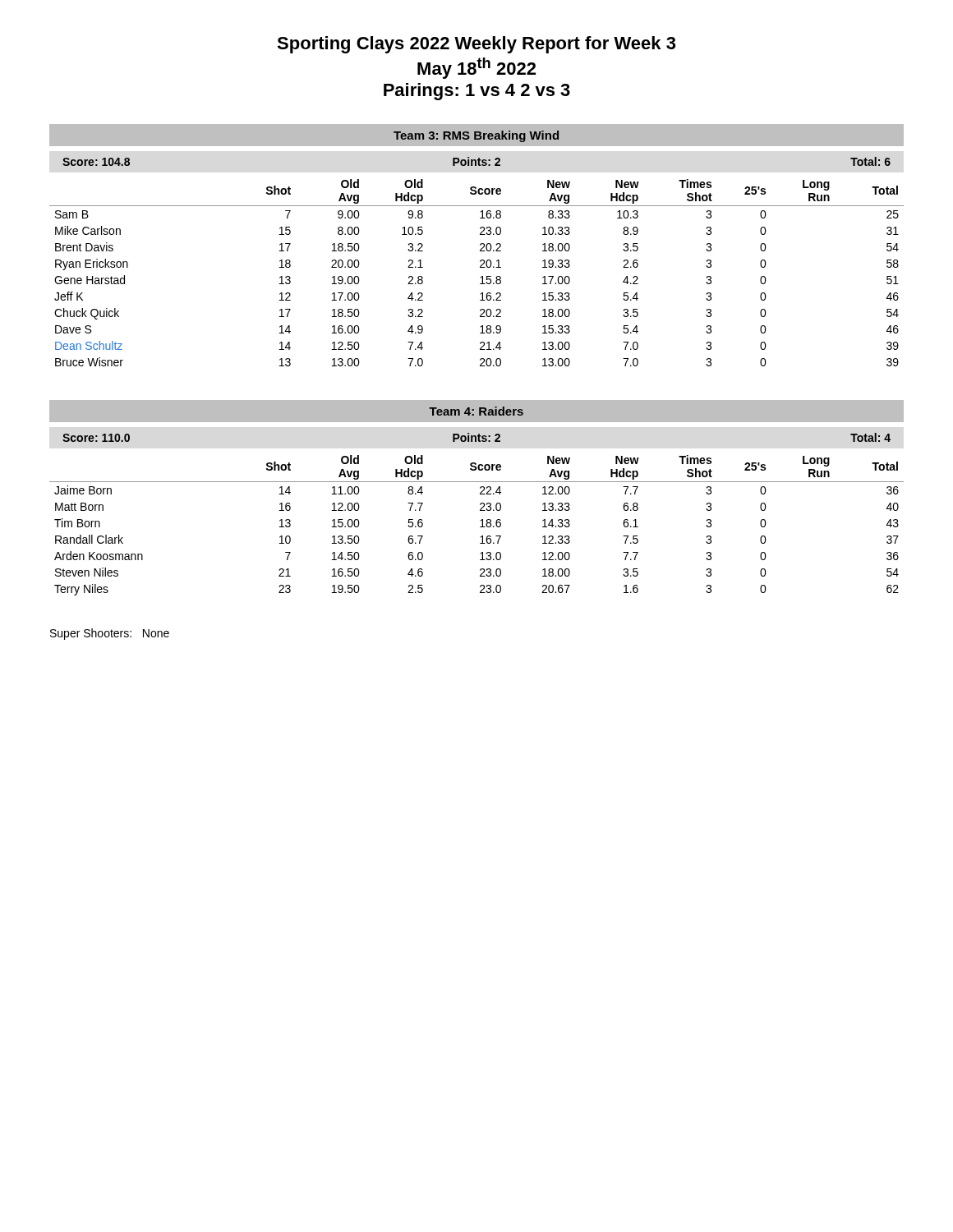Select the section header that says "Team 4: Raiders"
953x1232 pixels.
[x=476, y=411]
